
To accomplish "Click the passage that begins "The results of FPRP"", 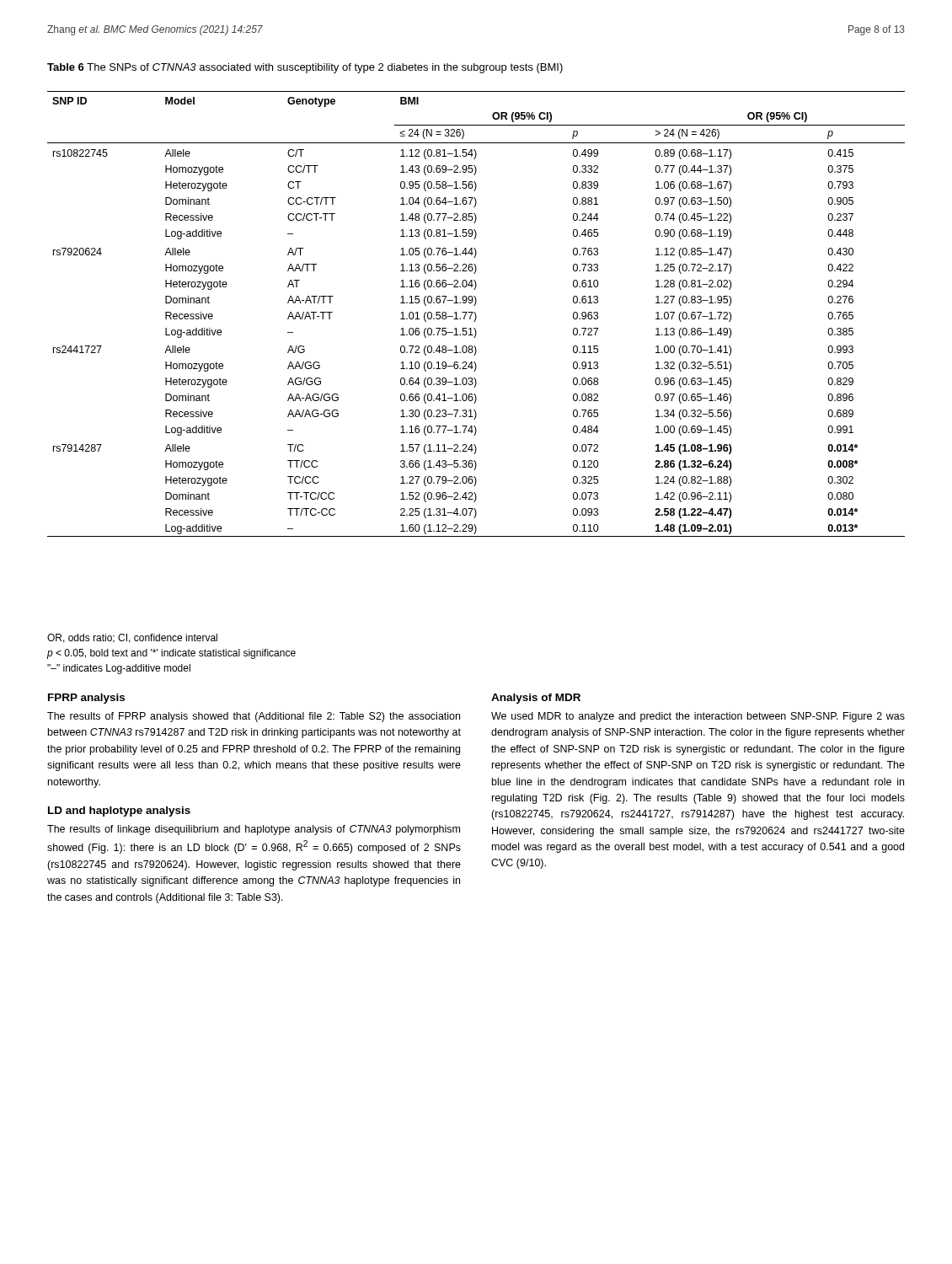I will tap(254, 749).
